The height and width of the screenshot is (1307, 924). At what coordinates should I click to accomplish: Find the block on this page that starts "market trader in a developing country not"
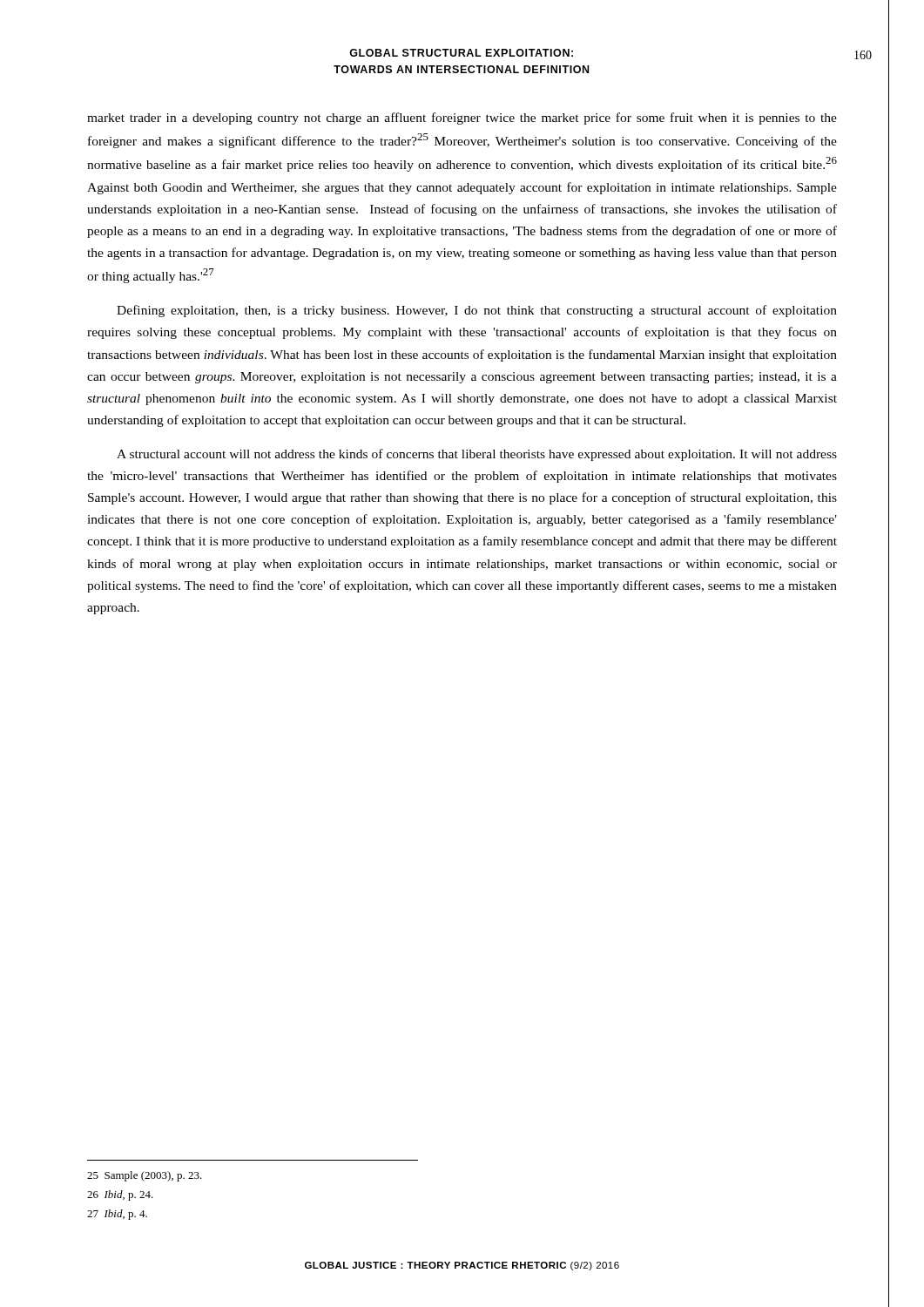pos(462,197)
